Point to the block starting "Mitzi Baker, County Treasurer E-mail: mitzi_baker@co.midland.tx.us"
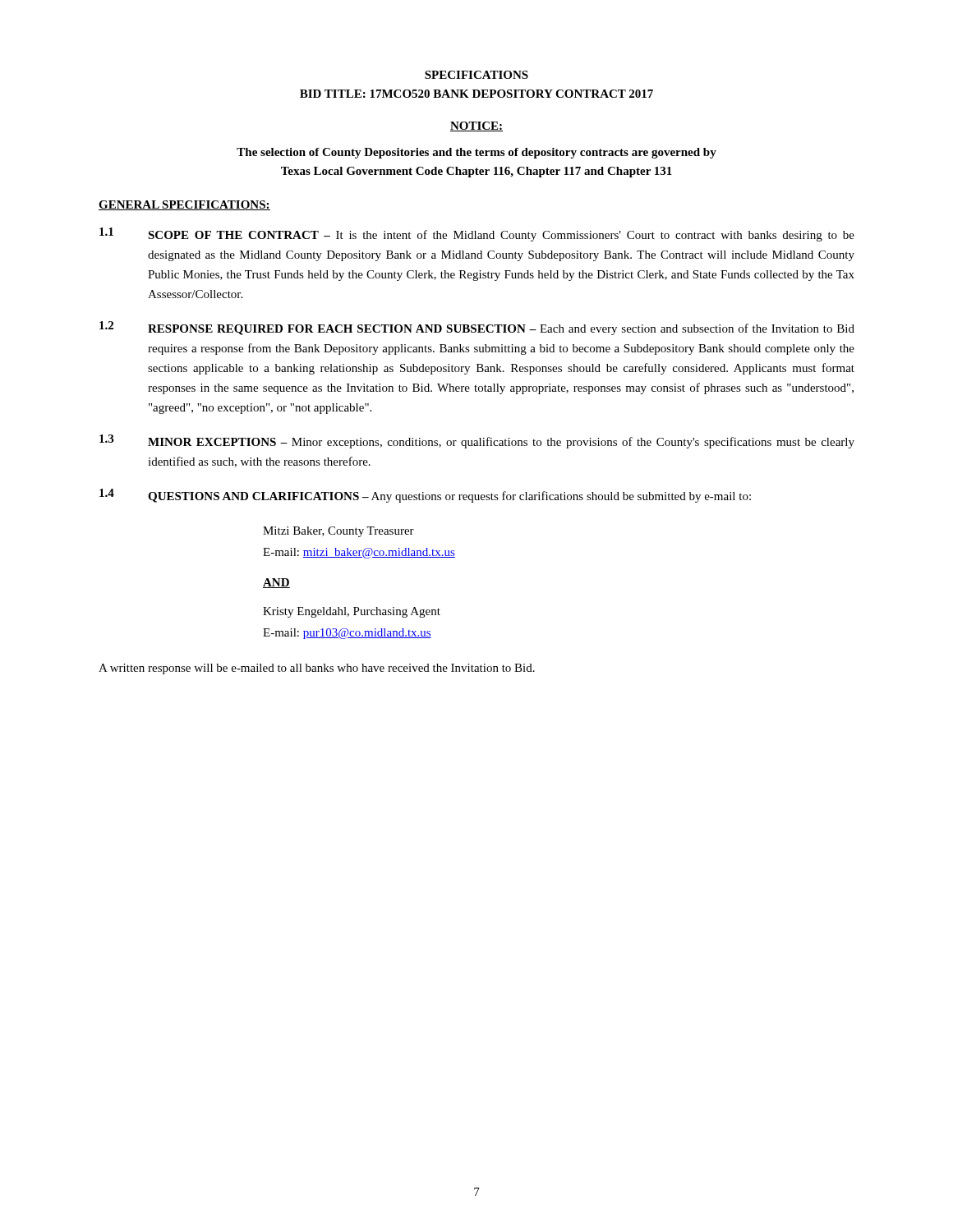This screenshot has width=953, height=1232. click(359, 541)
